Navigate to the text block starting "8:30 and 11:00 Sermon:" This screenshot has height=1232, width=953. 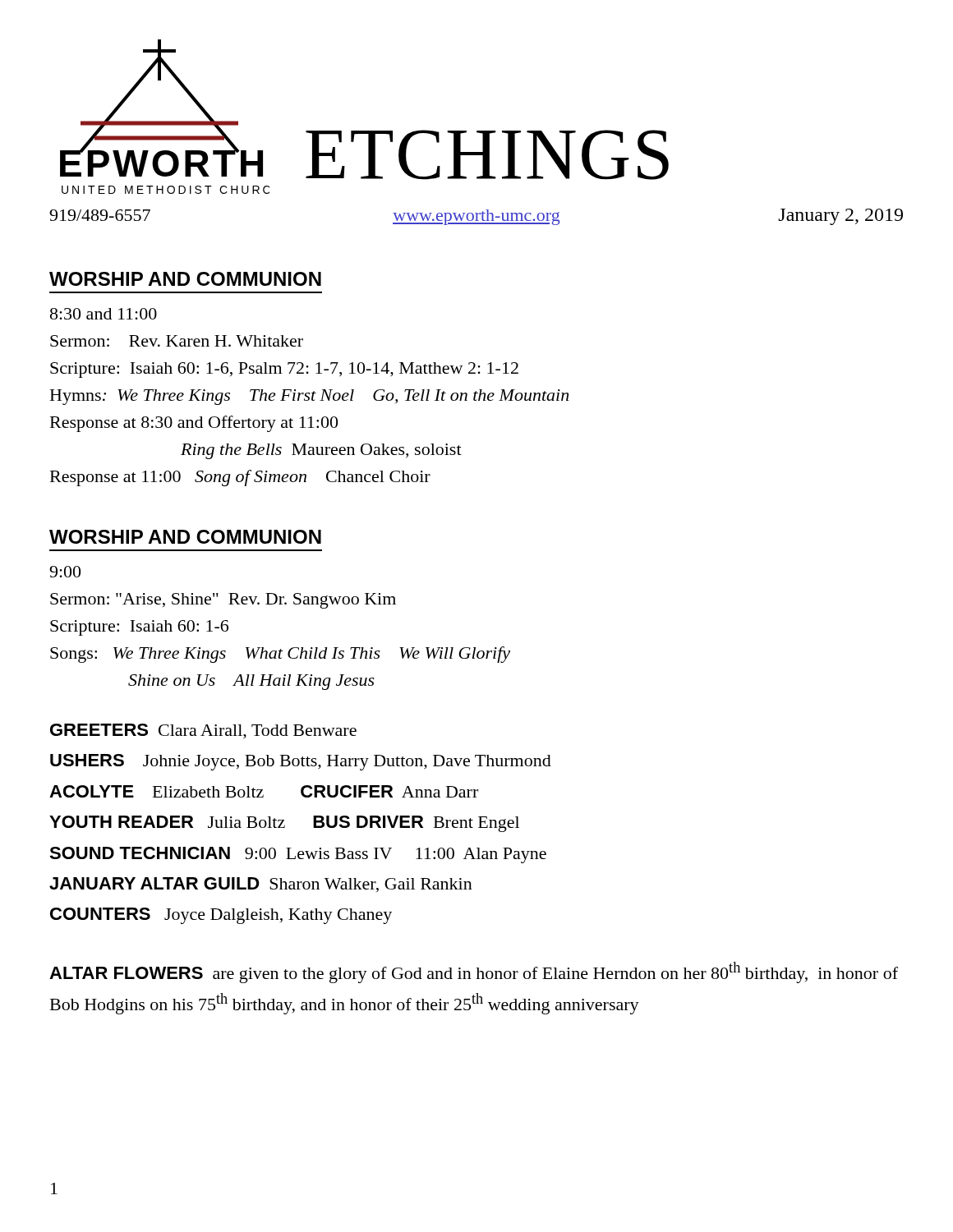476,395
